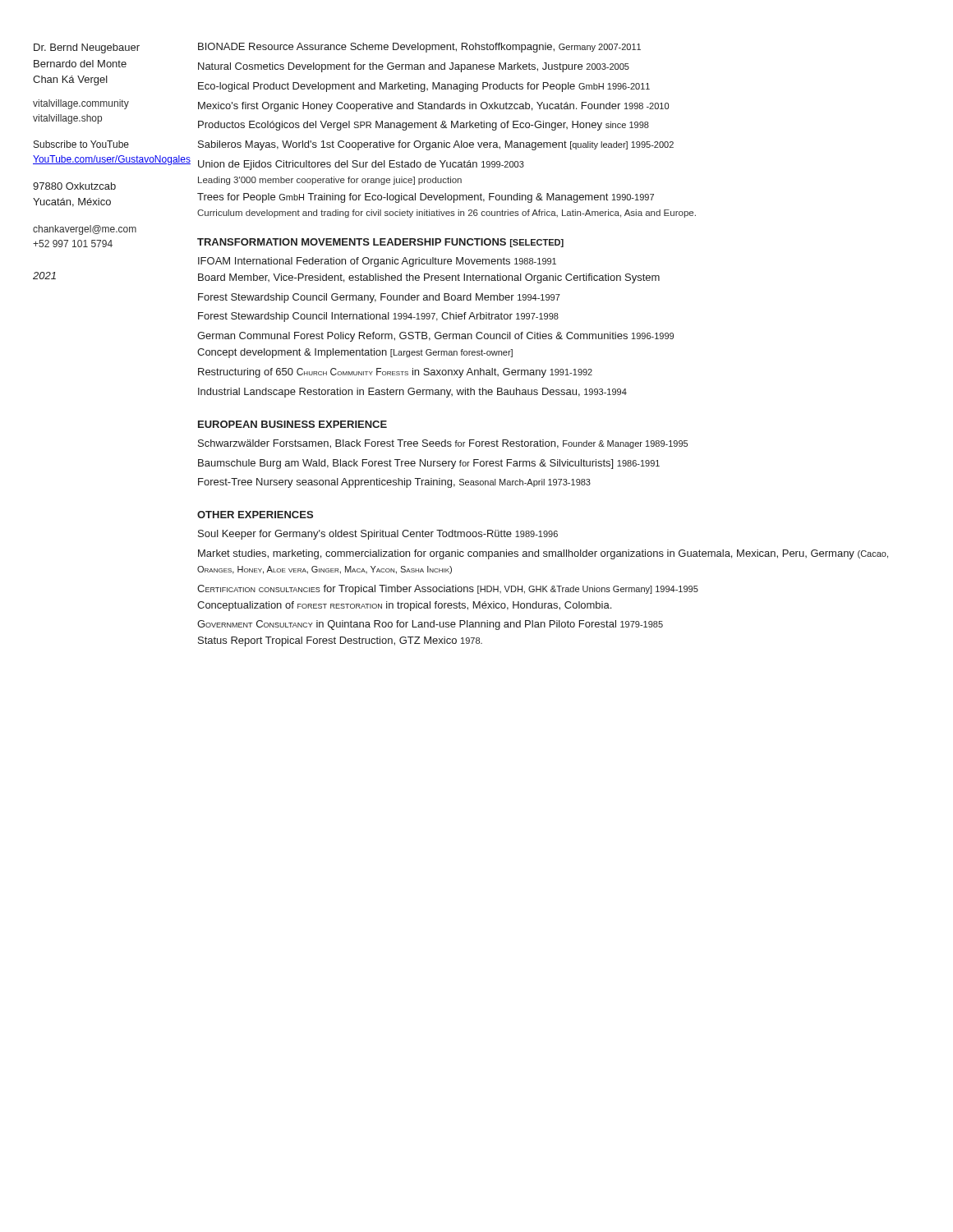Locate the text block containing "Productos Ecológicos del Vergel SPR Management &"

423,125
